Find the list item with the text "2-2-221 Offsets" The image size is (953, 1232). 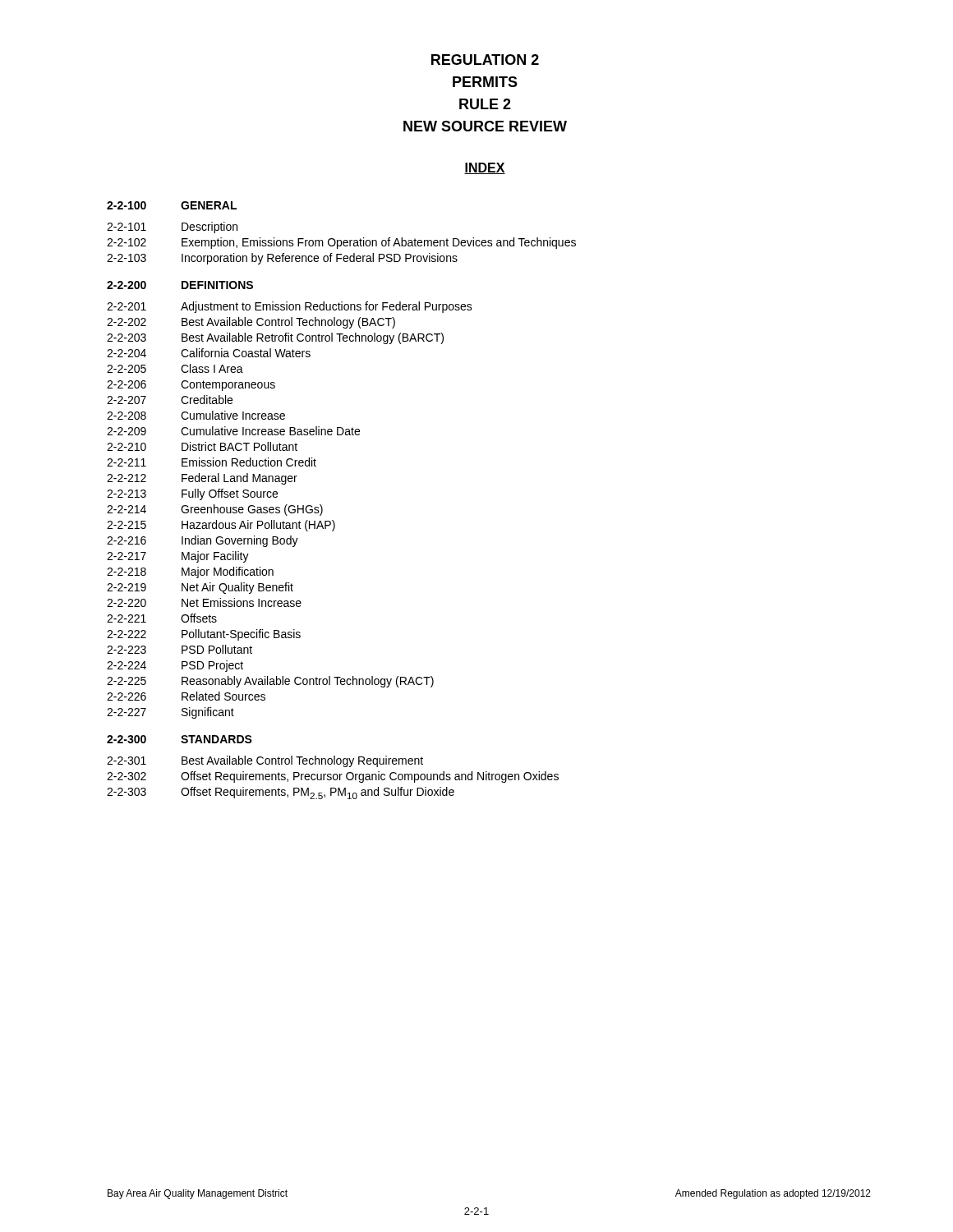click(129, 616)
